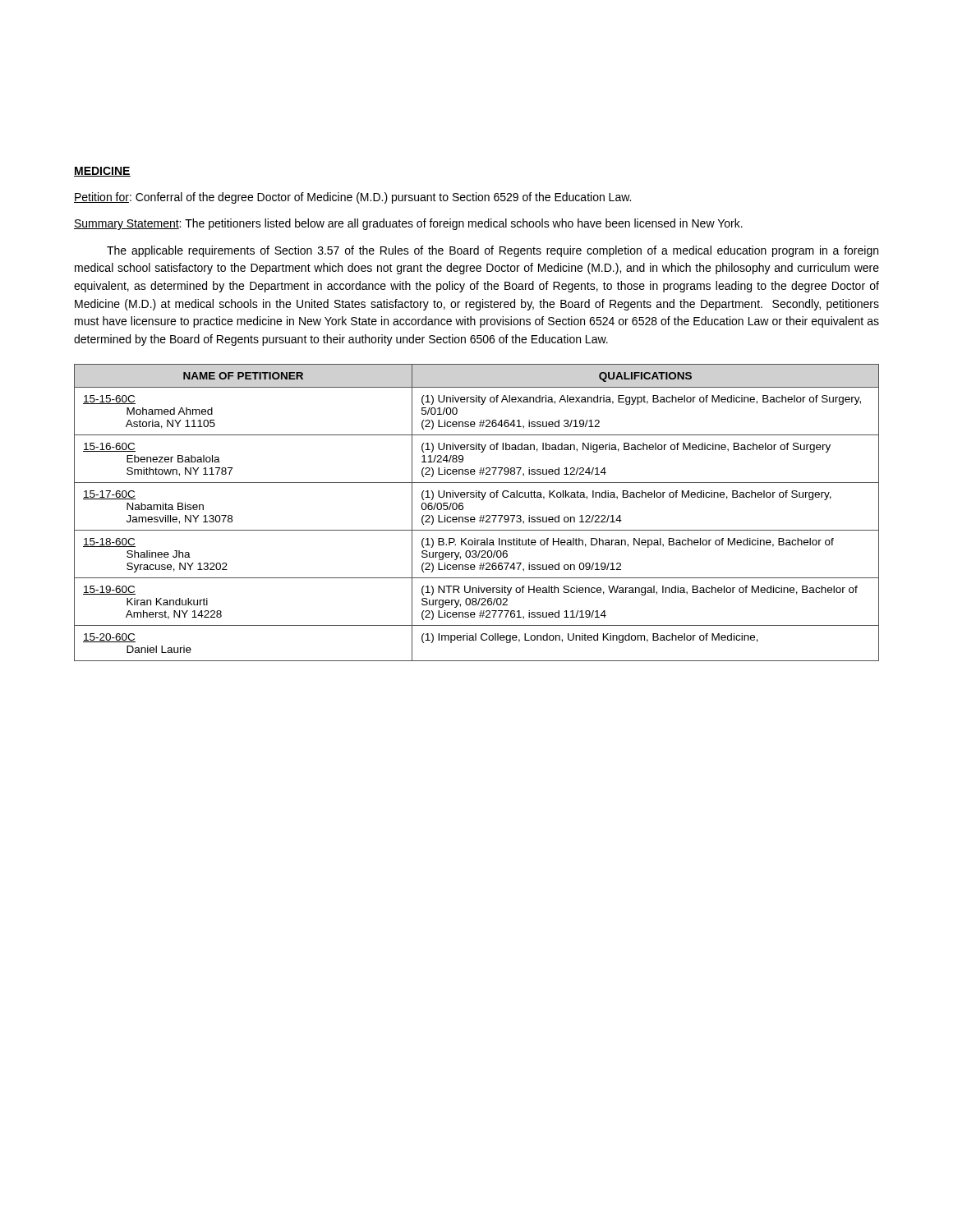This screenshot has width=953, height=1232.
Task: Locate a table
Action: click(x=476, y=512)
